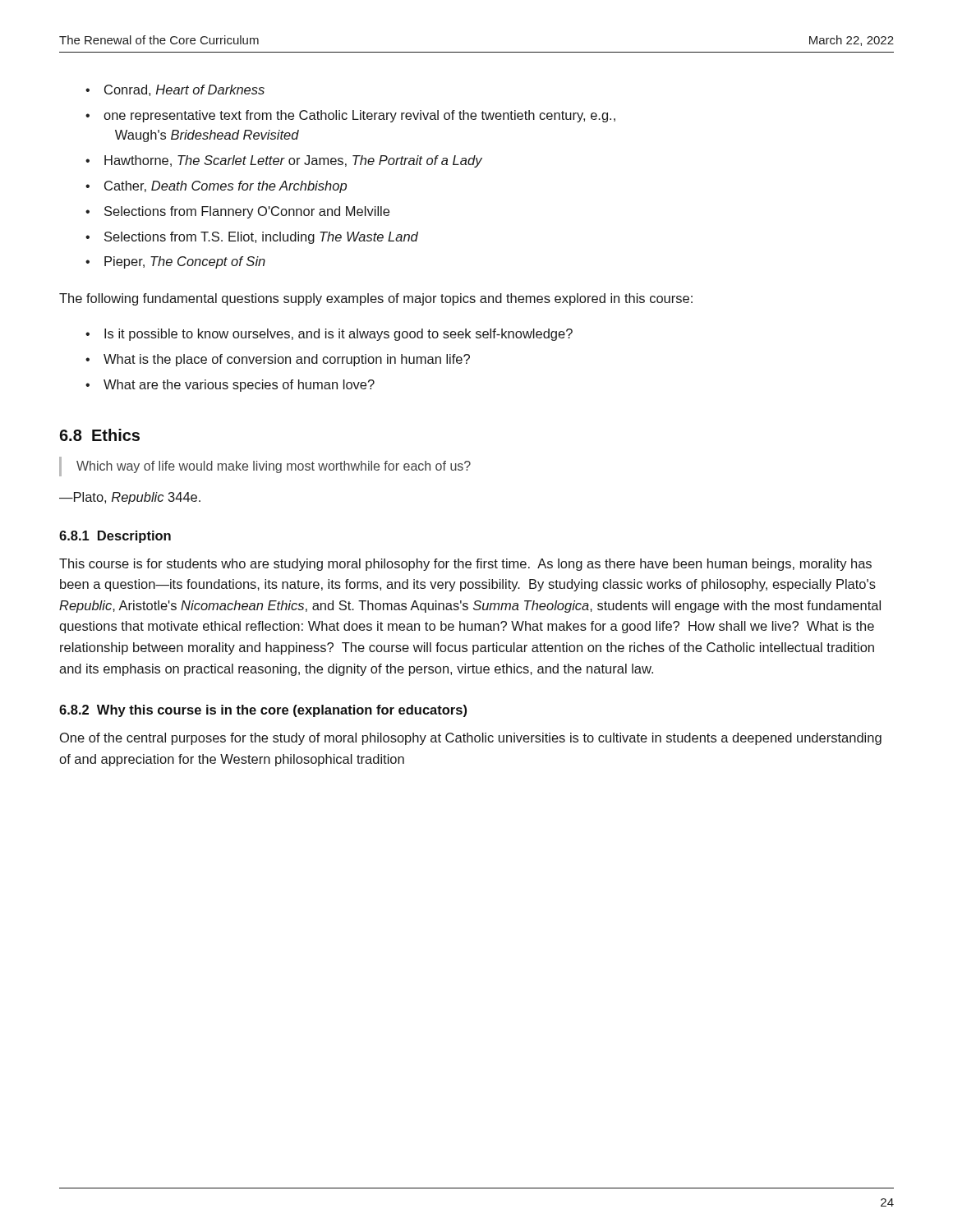
Task: Select the block starting "• What is the place of conversion and"
Action: click(x=278, y=360)
